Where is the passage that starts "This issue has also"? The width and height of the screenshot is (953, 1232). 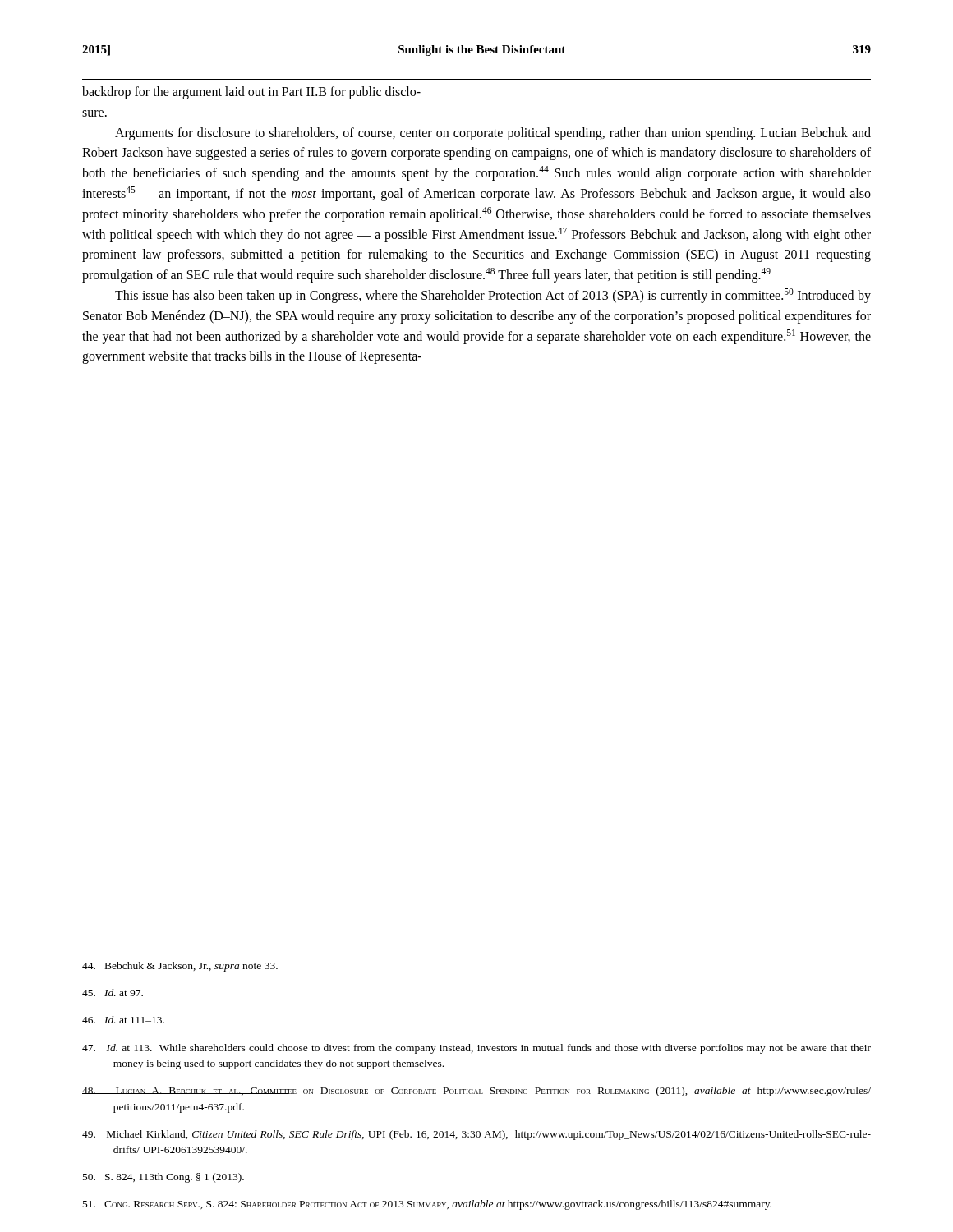pos(476,327)
